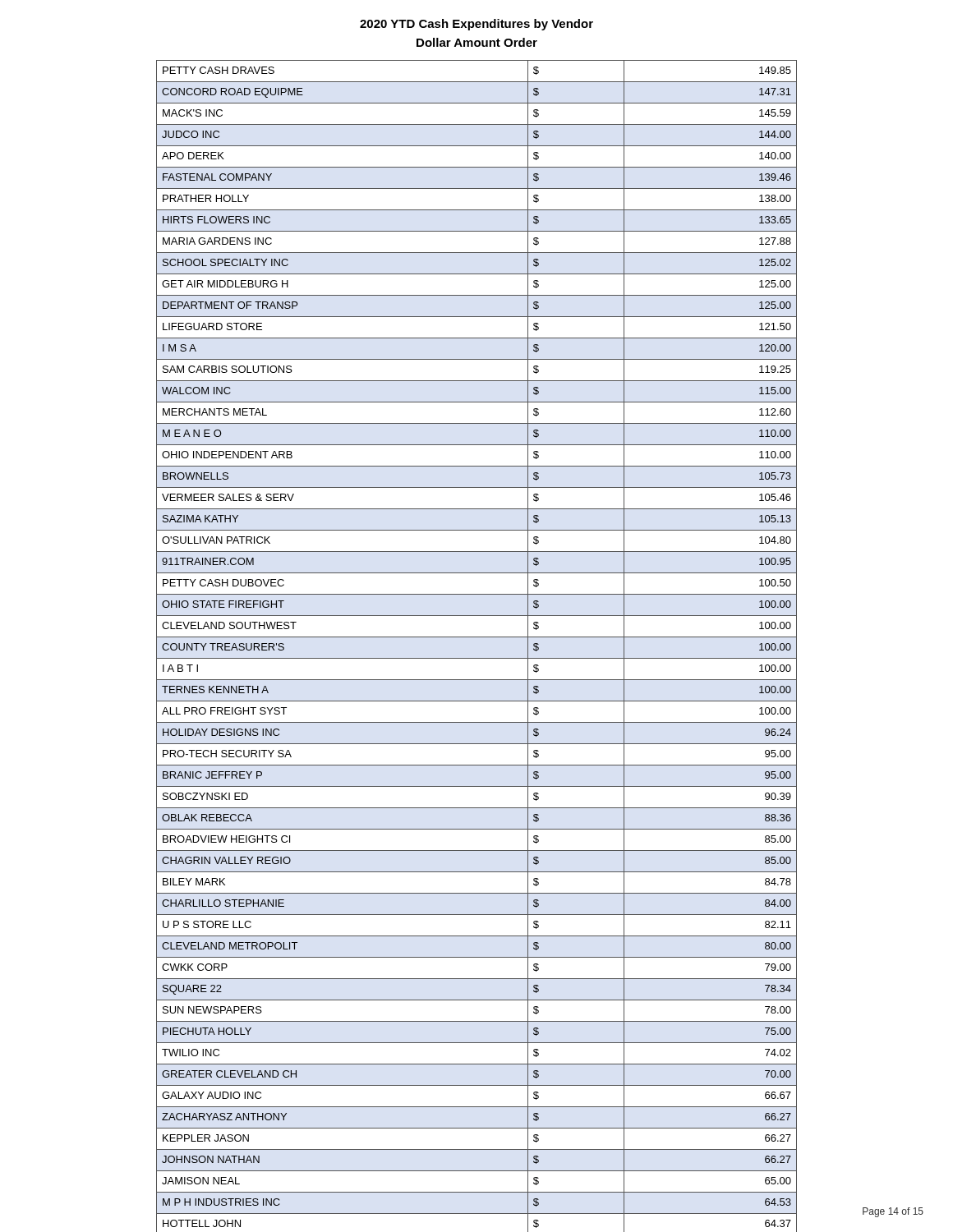Locate the table
This screenshot has width=953, height=1232.
coord(476,646)
